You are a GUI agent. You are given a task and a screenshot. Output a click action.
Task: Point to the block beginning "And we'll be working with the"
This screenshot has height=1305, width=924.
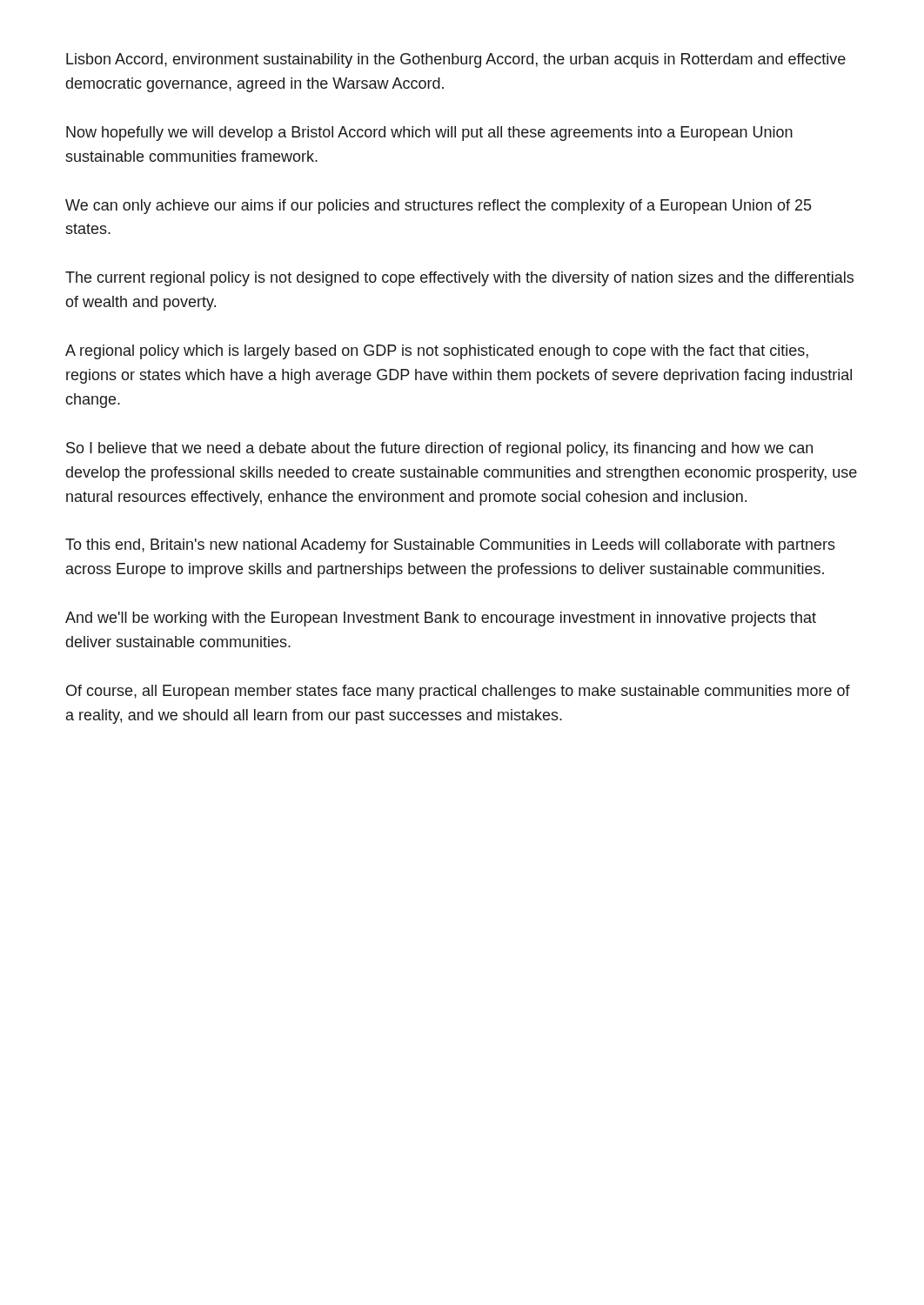(x=441, y=630)
